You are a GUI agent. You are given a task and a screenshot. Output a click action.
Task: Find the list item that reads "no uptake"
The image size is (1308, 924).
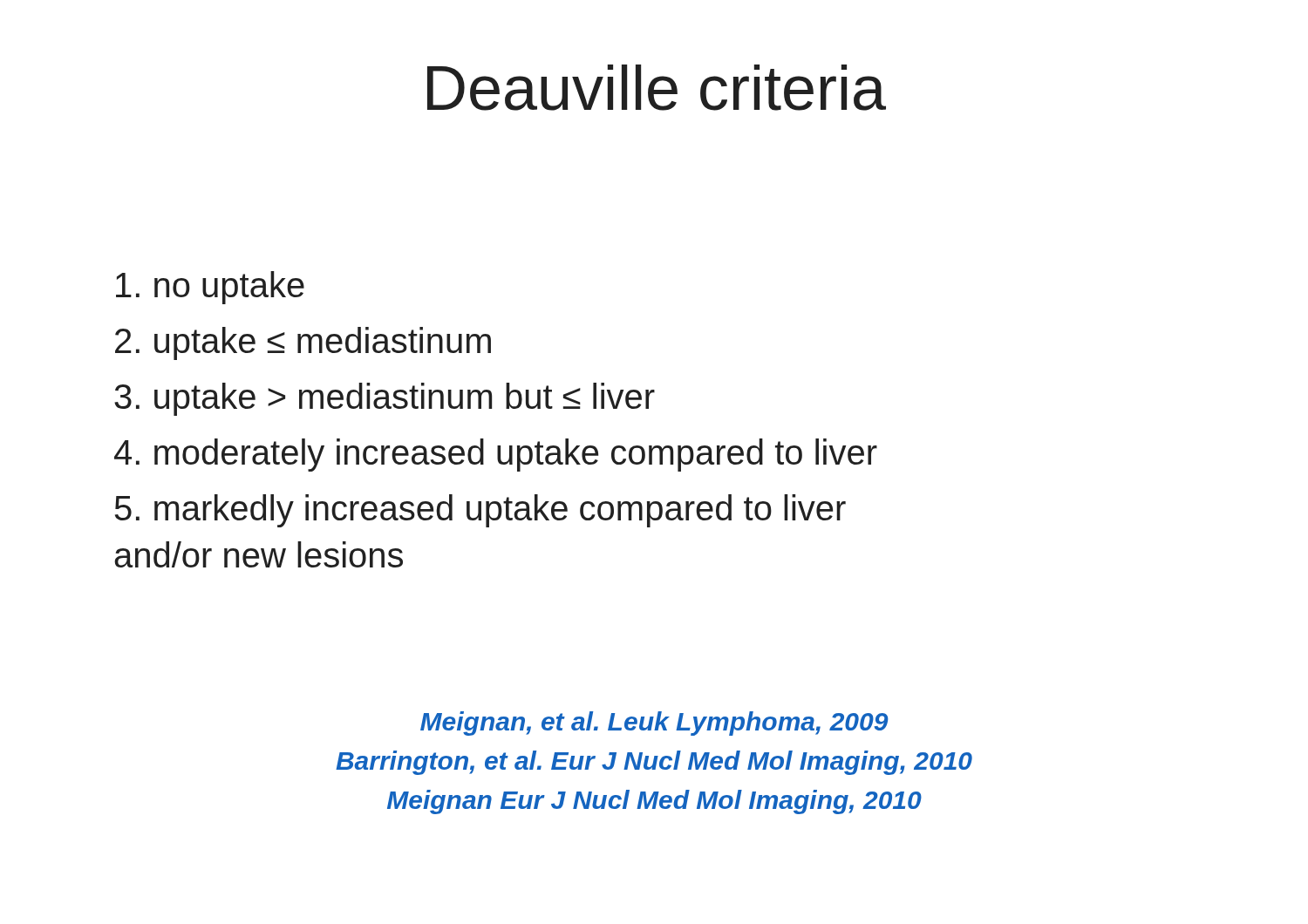click(209, 285)
